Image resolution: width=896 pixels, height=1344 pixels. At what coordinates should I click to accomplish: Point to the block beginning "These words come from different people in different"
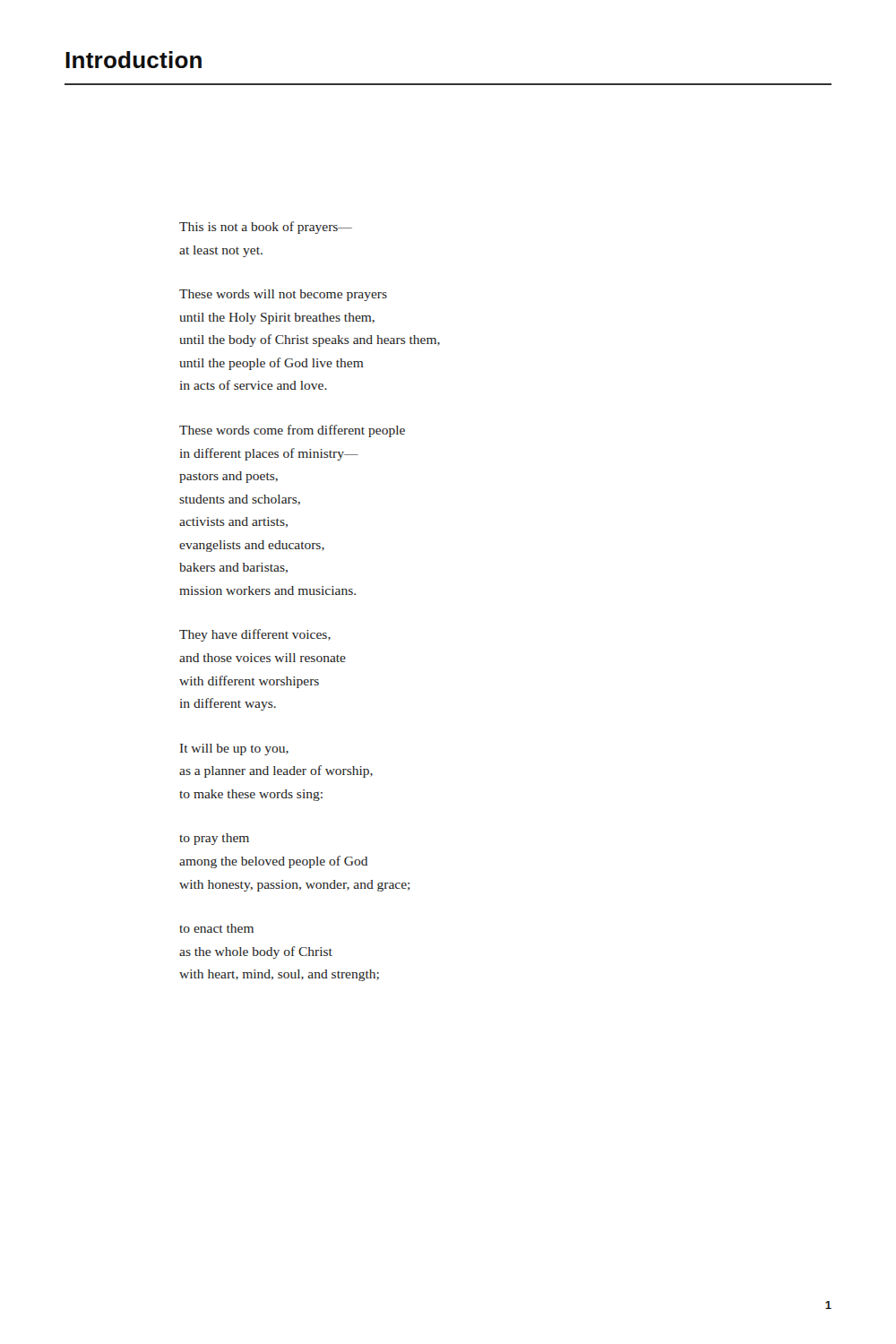pos(292,510)
